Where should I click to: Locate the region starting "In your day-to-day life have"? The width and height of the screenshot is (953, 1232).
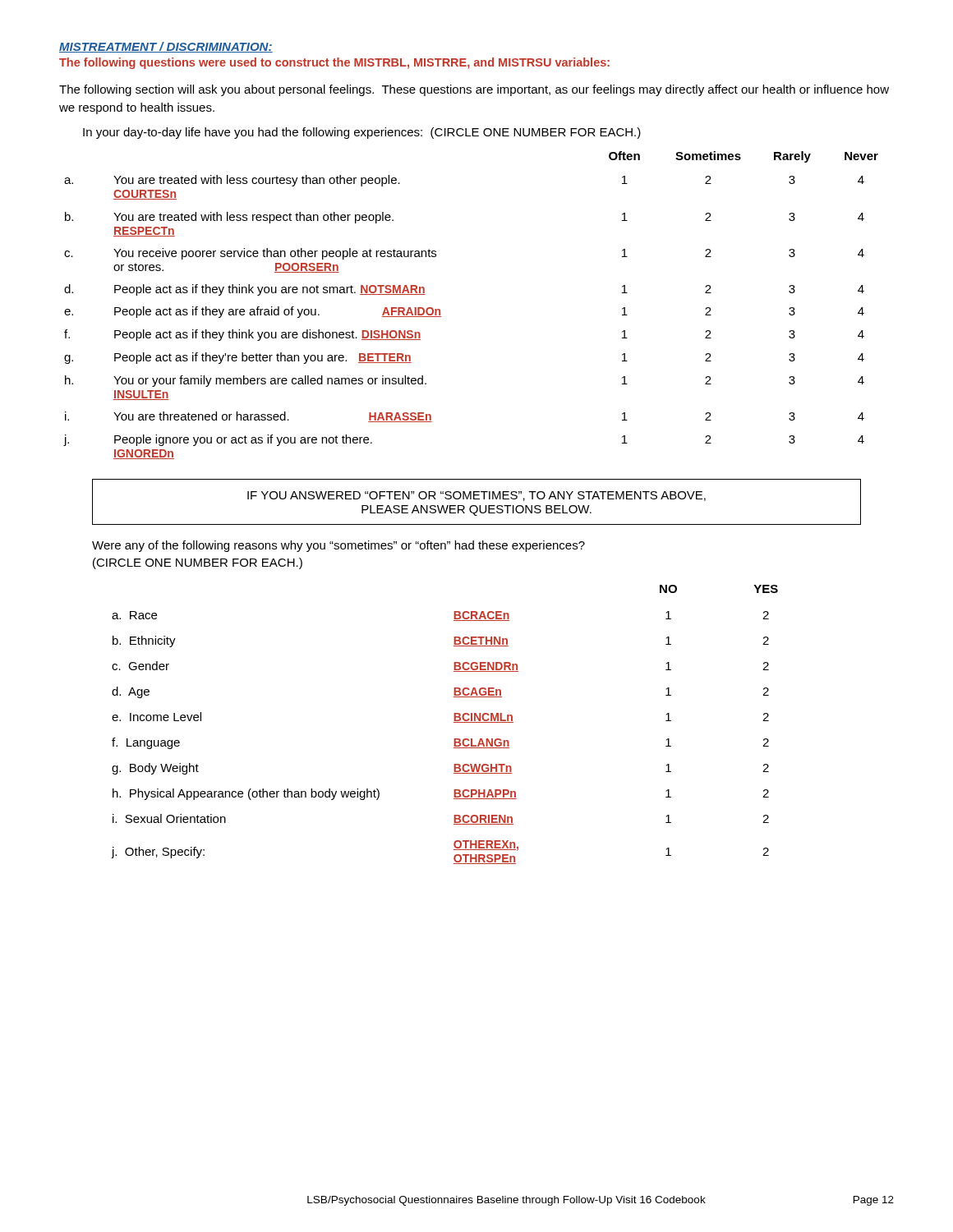(x=362, y=131)
